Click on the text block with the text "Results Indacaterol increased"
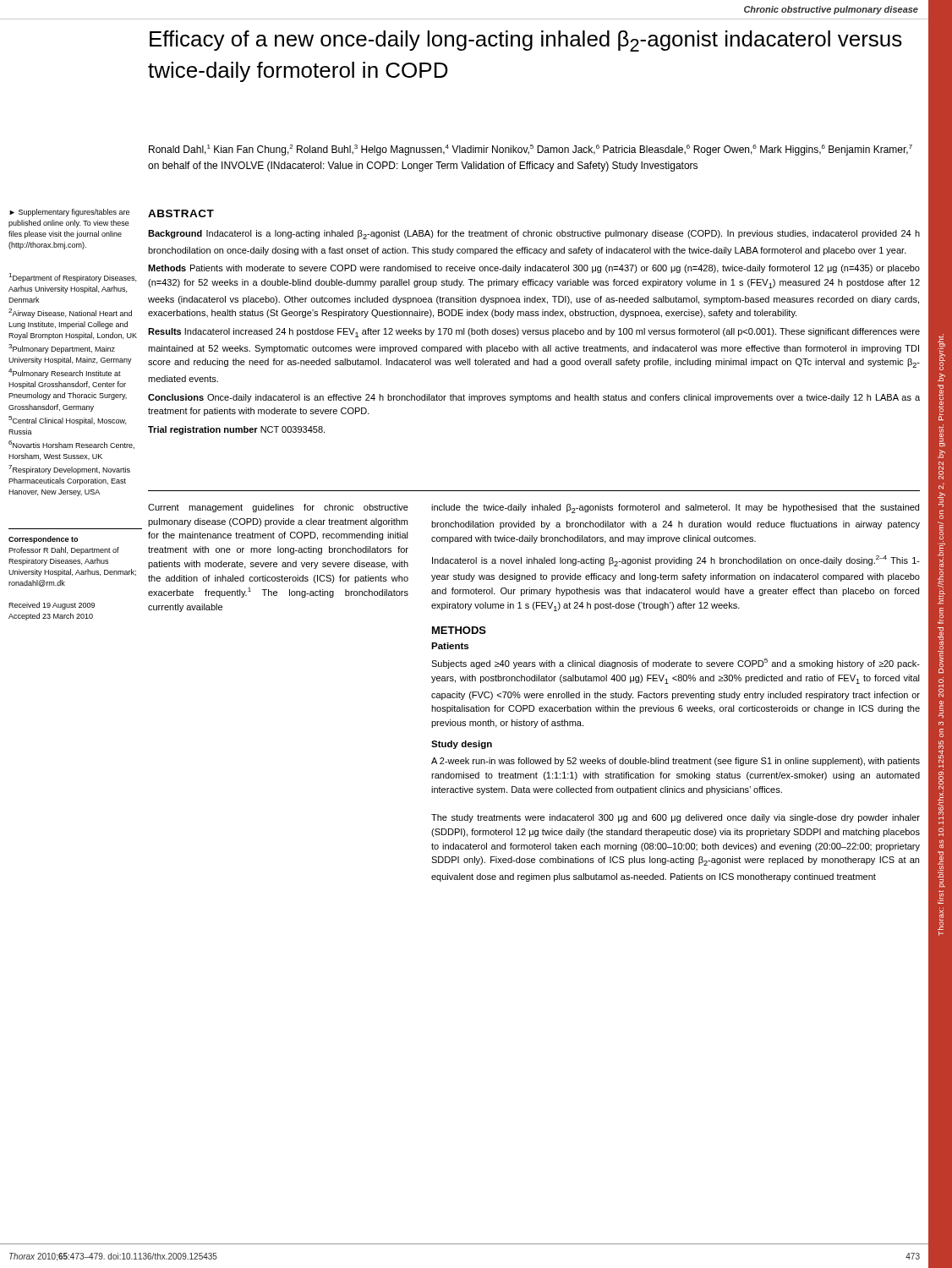952x1268 pixels. tap(534, 355)
